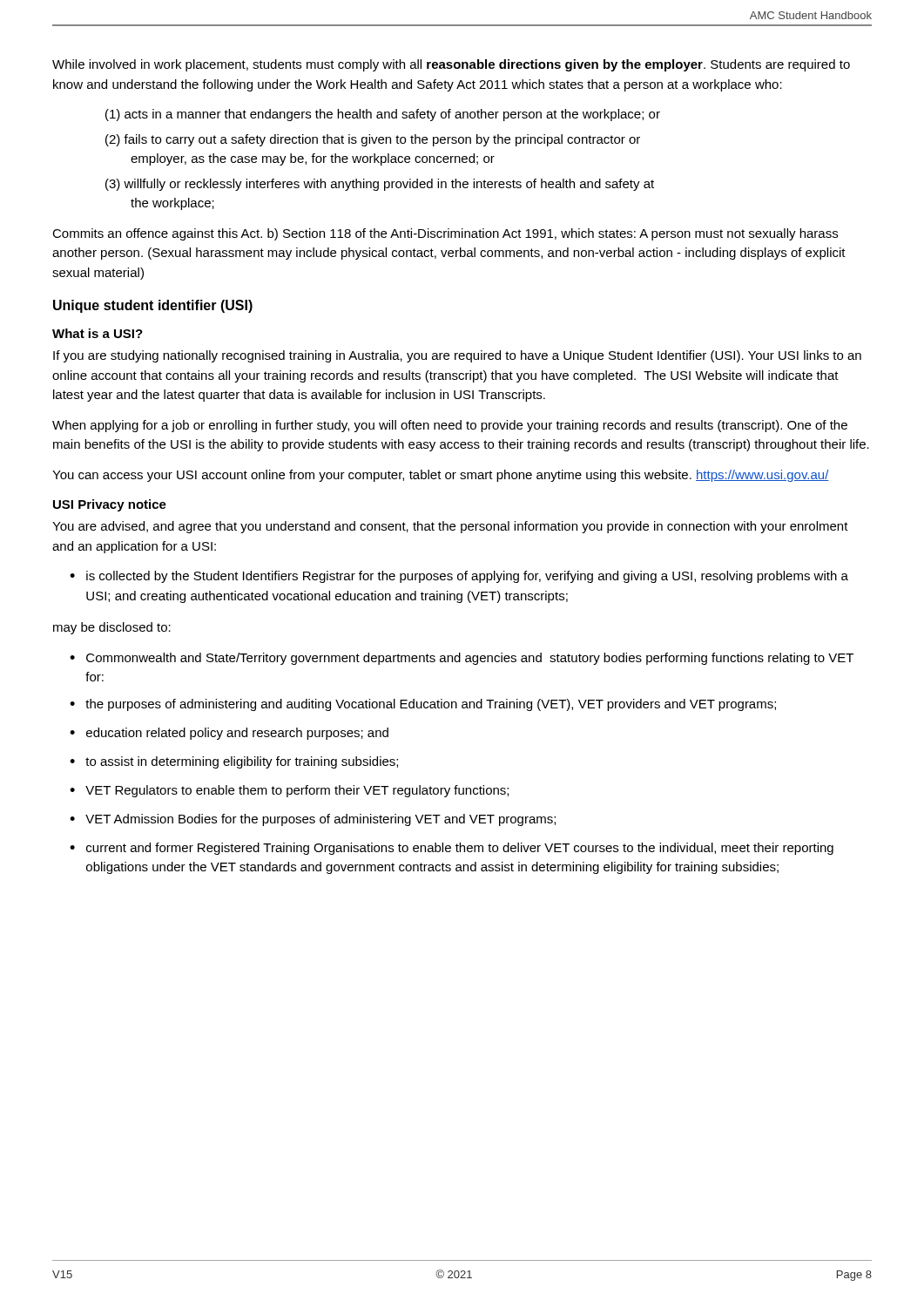Click on the list item that says "• education related policy and research purposes;"
Viewport: 924px width, 1307px height.
[x=229, y=734]
